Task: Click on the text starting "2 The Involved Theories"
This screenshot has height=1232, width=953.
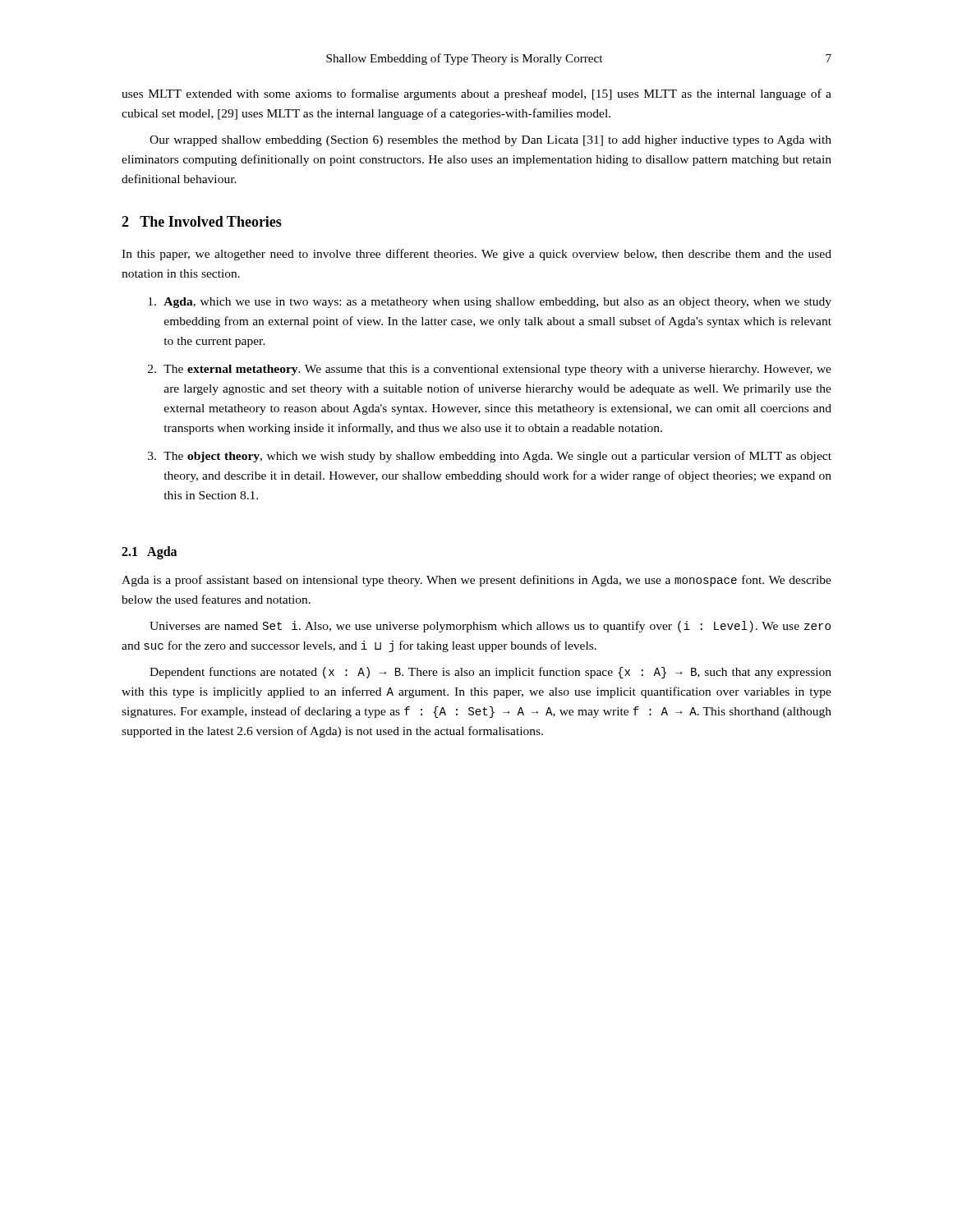Action: click(x=202, y=222)
